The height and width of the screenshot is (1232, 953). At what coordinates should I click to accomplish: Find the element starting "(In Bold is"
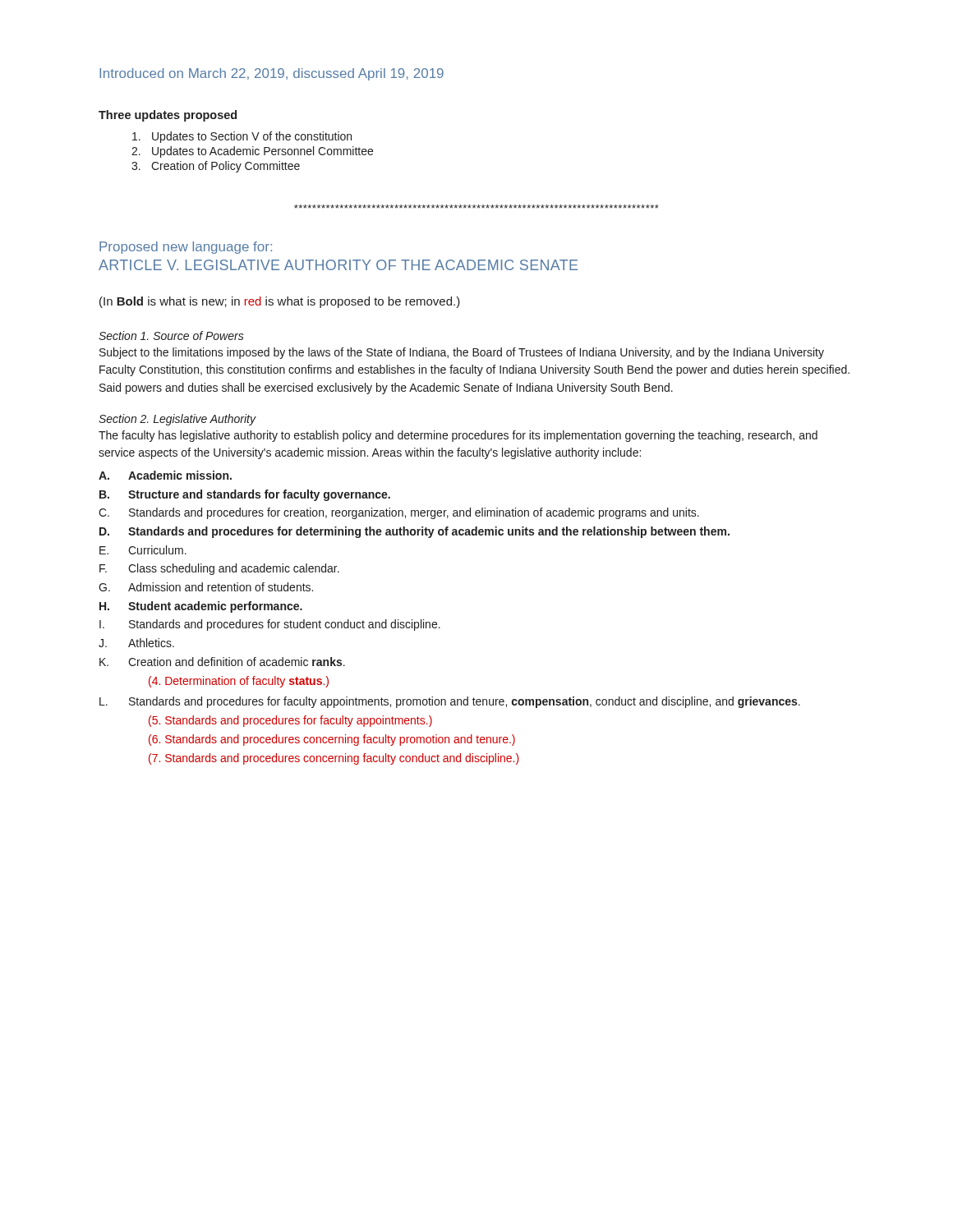click(x=279, y=301)
